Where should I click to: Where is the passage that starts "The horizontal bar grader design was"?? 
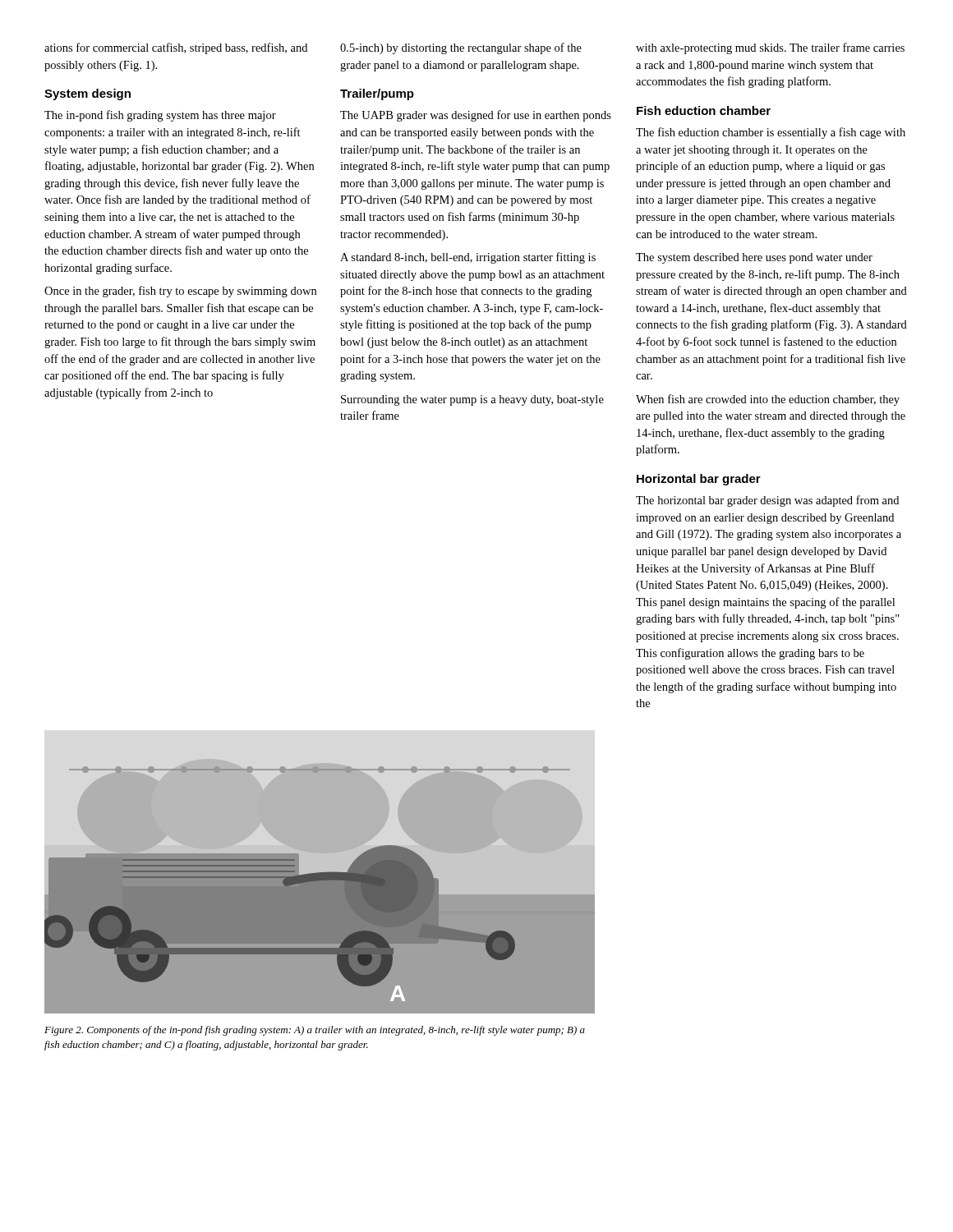pos(772,602)
